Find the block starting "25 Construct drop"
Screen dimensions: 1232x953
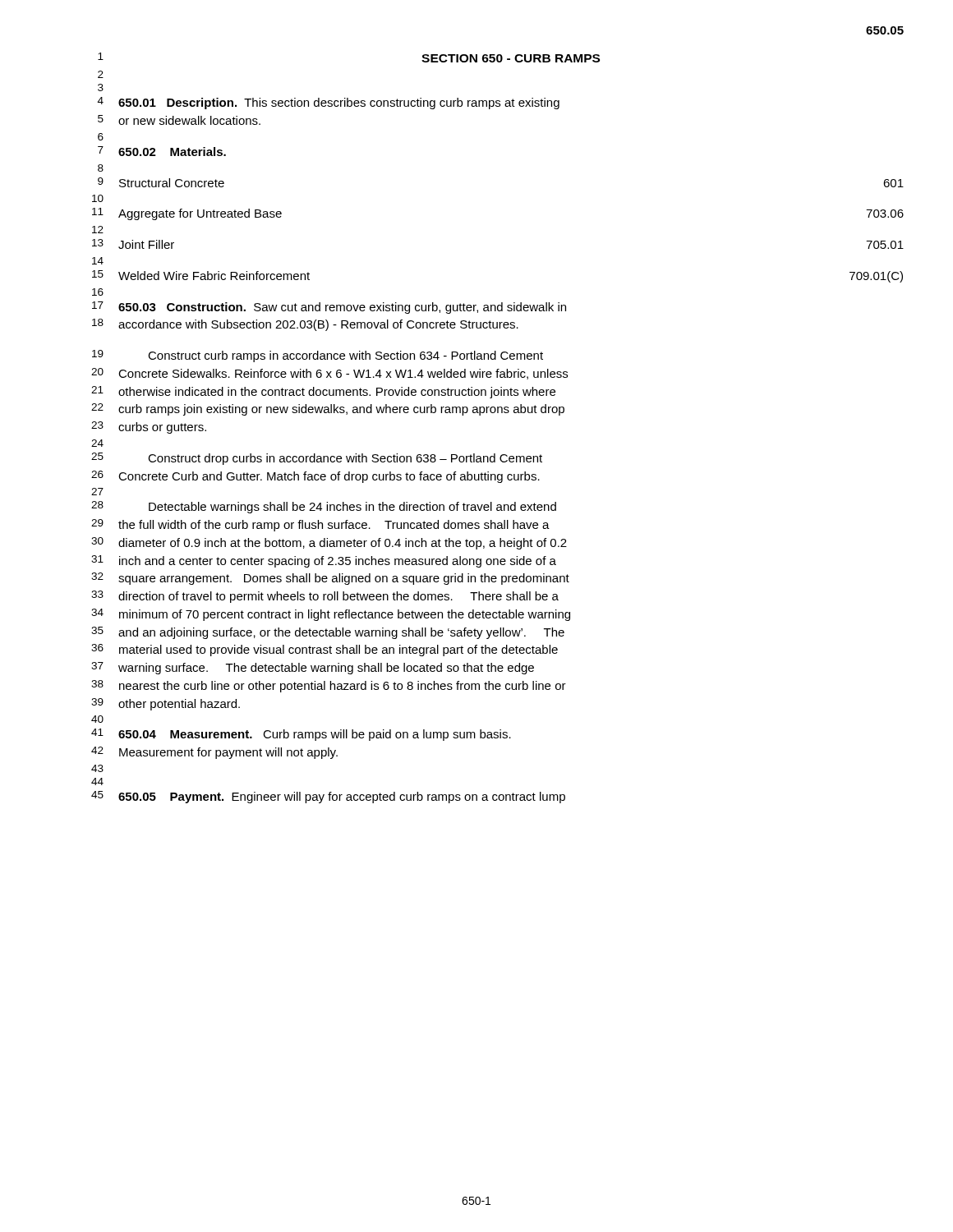click(x=489, y=458)
